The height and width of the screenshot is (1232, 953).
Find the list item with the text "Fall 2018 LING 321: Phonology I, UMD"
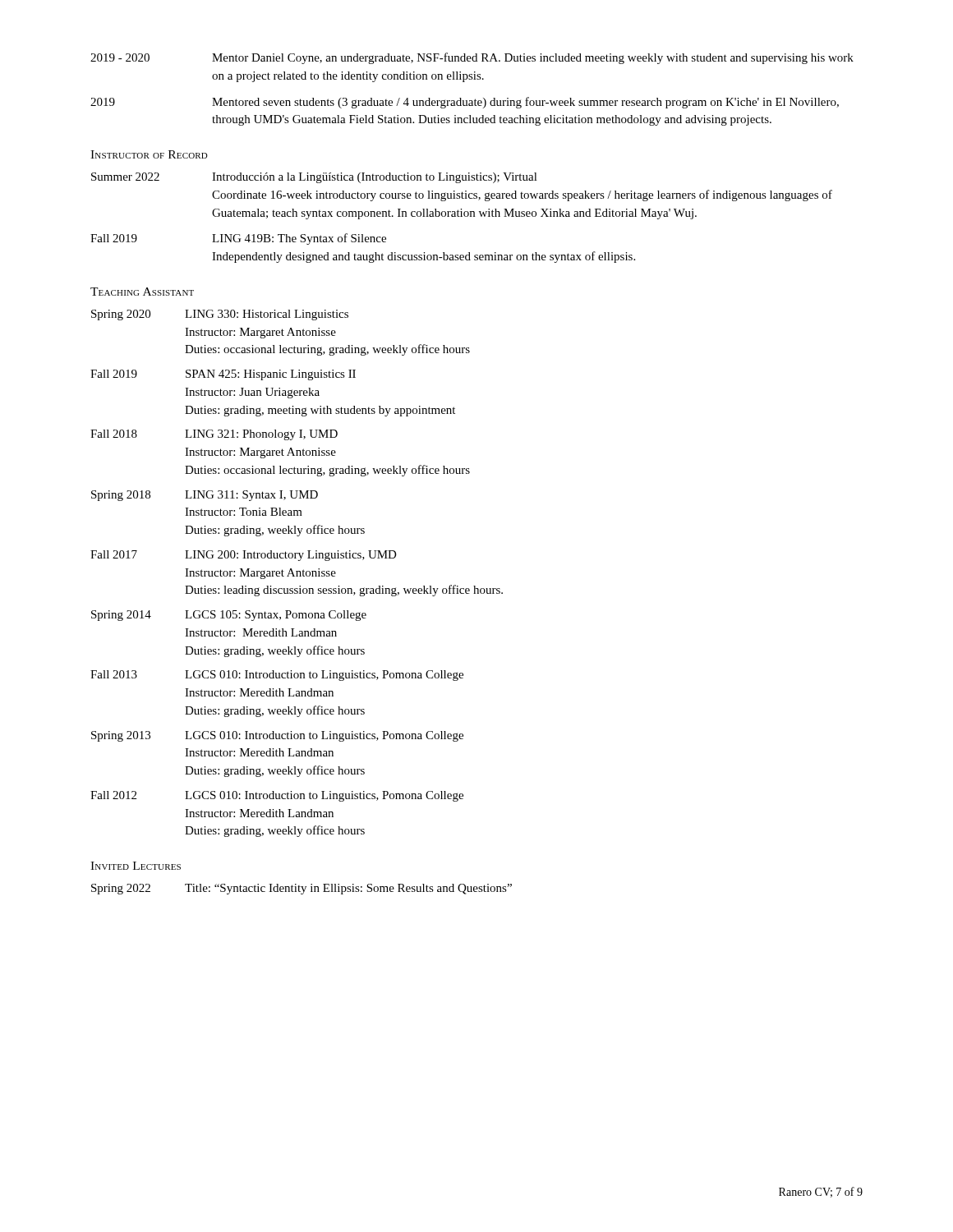pyautogui.click(x=214, y=435)
